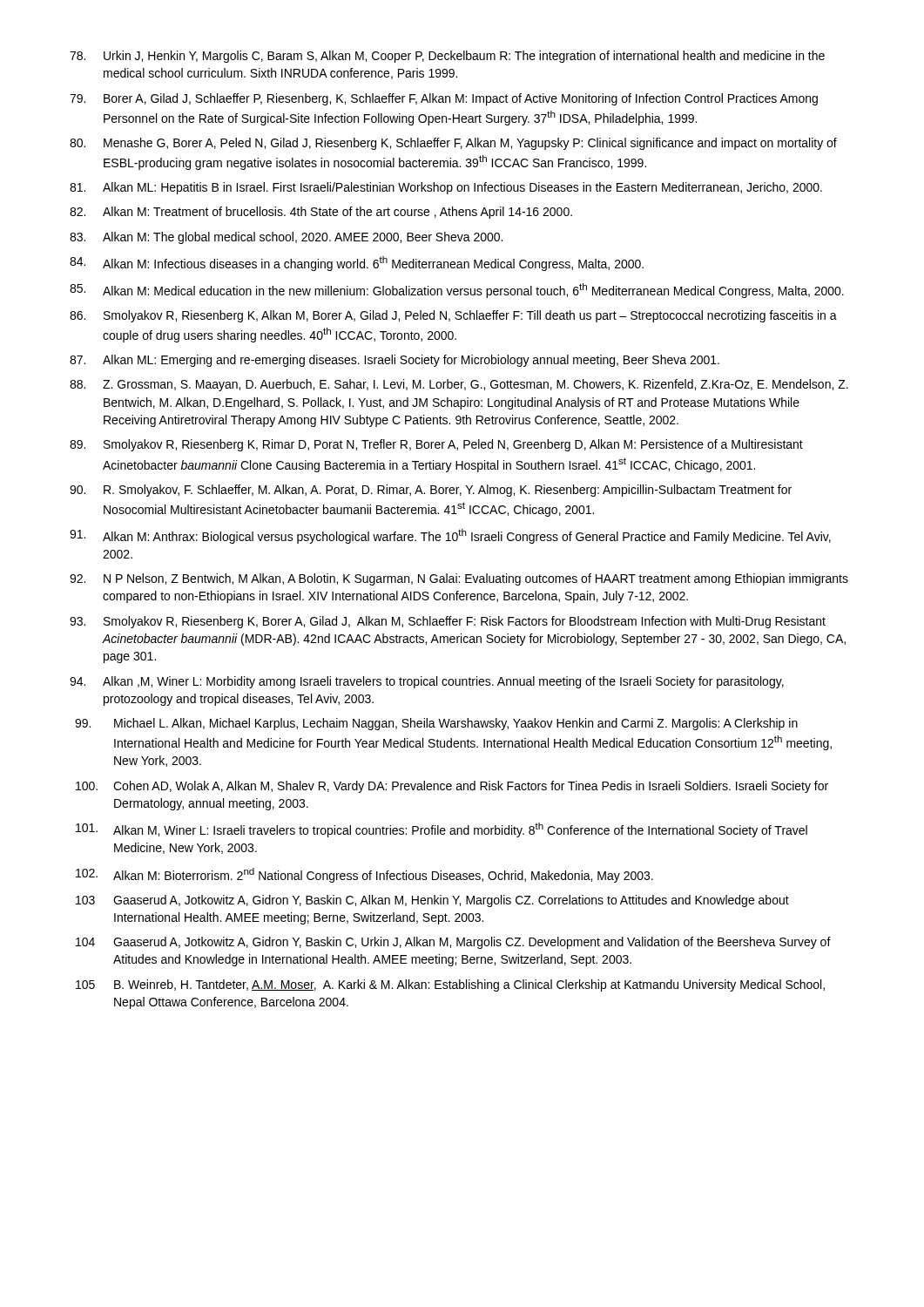
Task: Find the block on this page that starts "105 B. Weinreb, H. Tantdeter, A.M. Moser,"
Action: point(465,993)
